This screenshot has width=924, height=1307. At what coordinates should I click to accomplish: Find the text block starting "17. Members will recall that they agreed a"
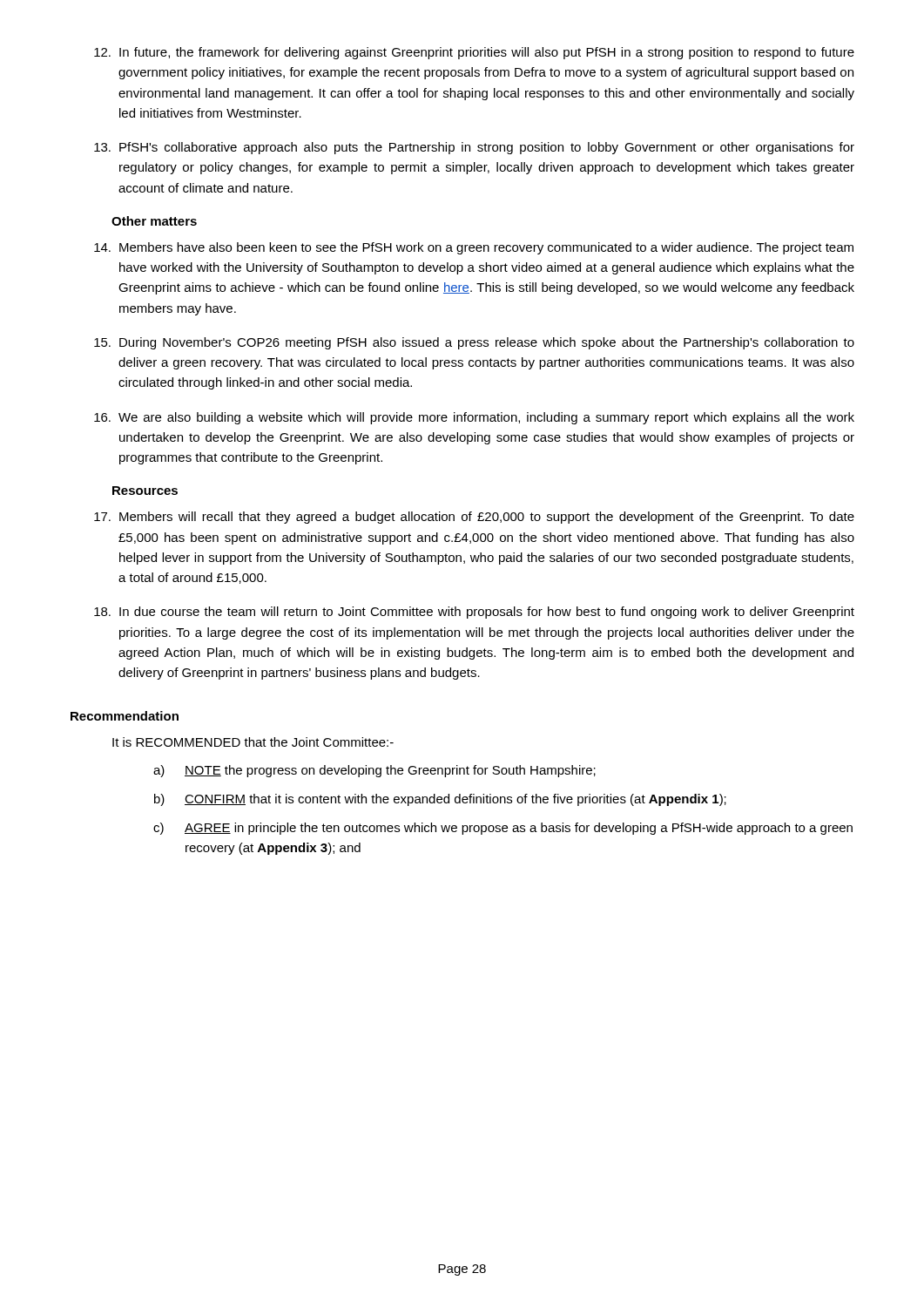pos(462,547)
